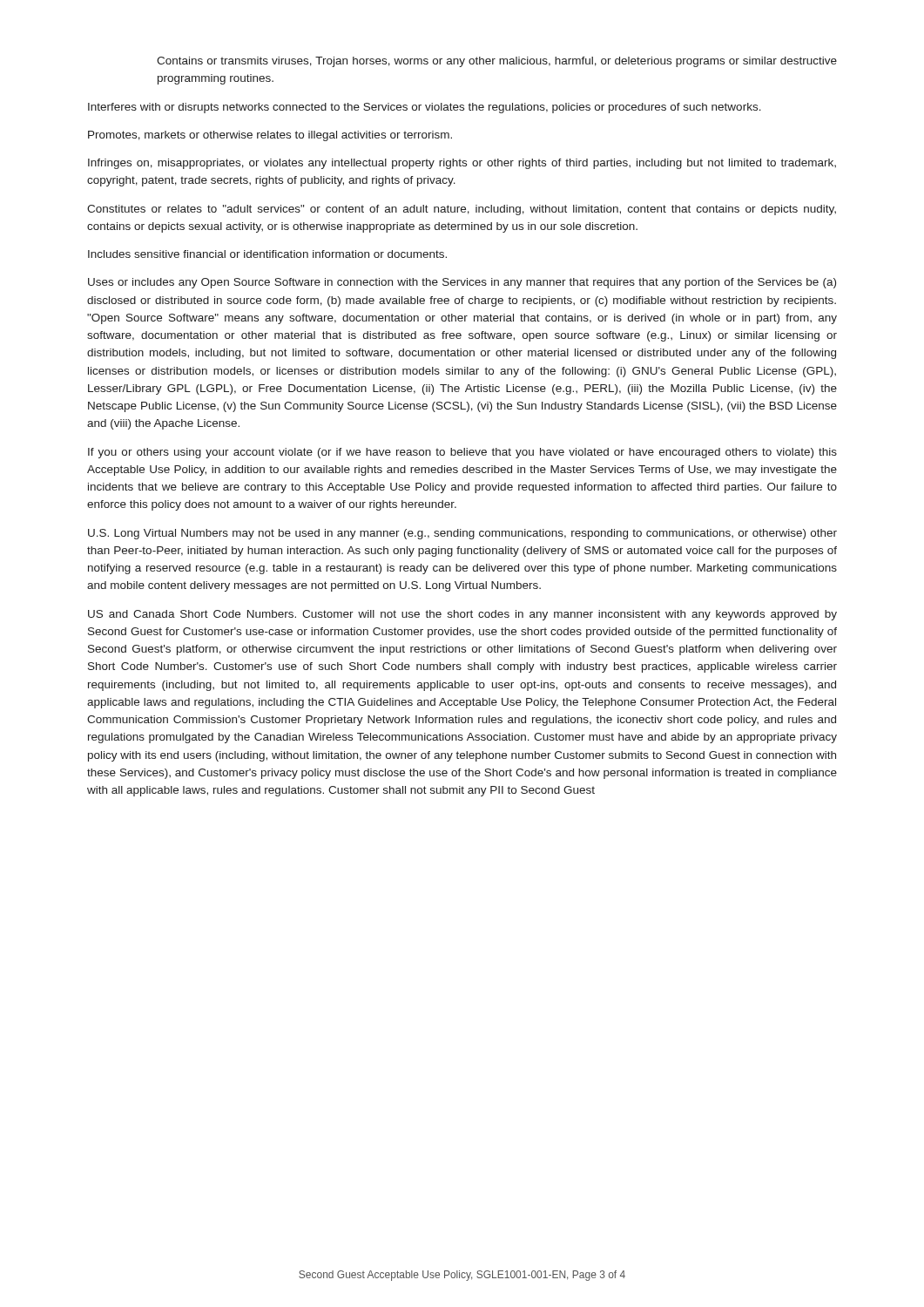This screenshot has width=924, height=1307.
Task: Navigate to the region starting "Includes sensitive financial or identification information"
Action: pos(267,254)
